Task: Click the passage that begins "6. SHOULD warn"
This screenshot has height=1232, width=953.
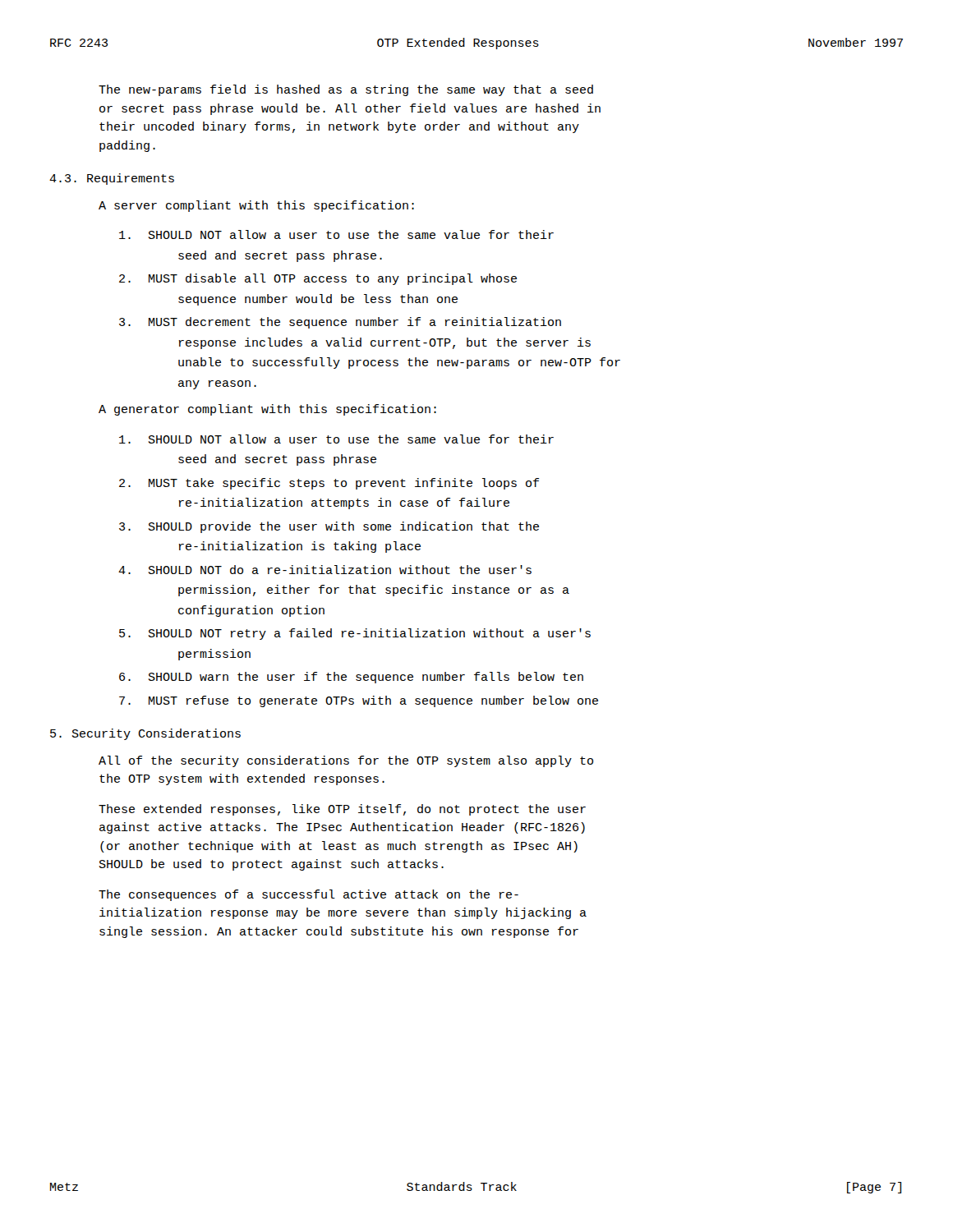Action: [x=366, y=679]
